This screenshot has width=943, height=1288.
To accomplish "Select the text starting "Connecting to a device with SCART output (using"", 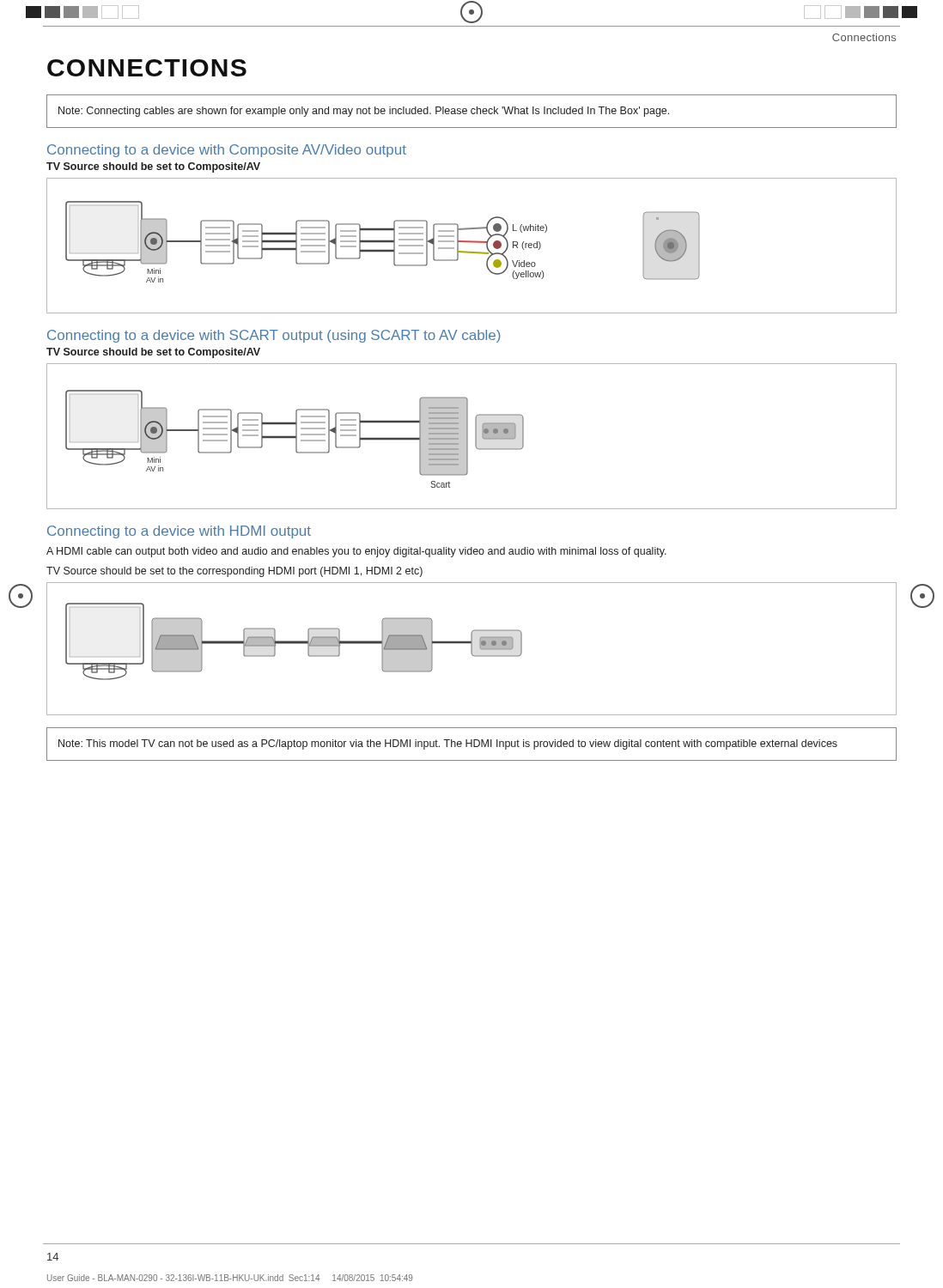I will pyautogui.click(x=274, y=335).
